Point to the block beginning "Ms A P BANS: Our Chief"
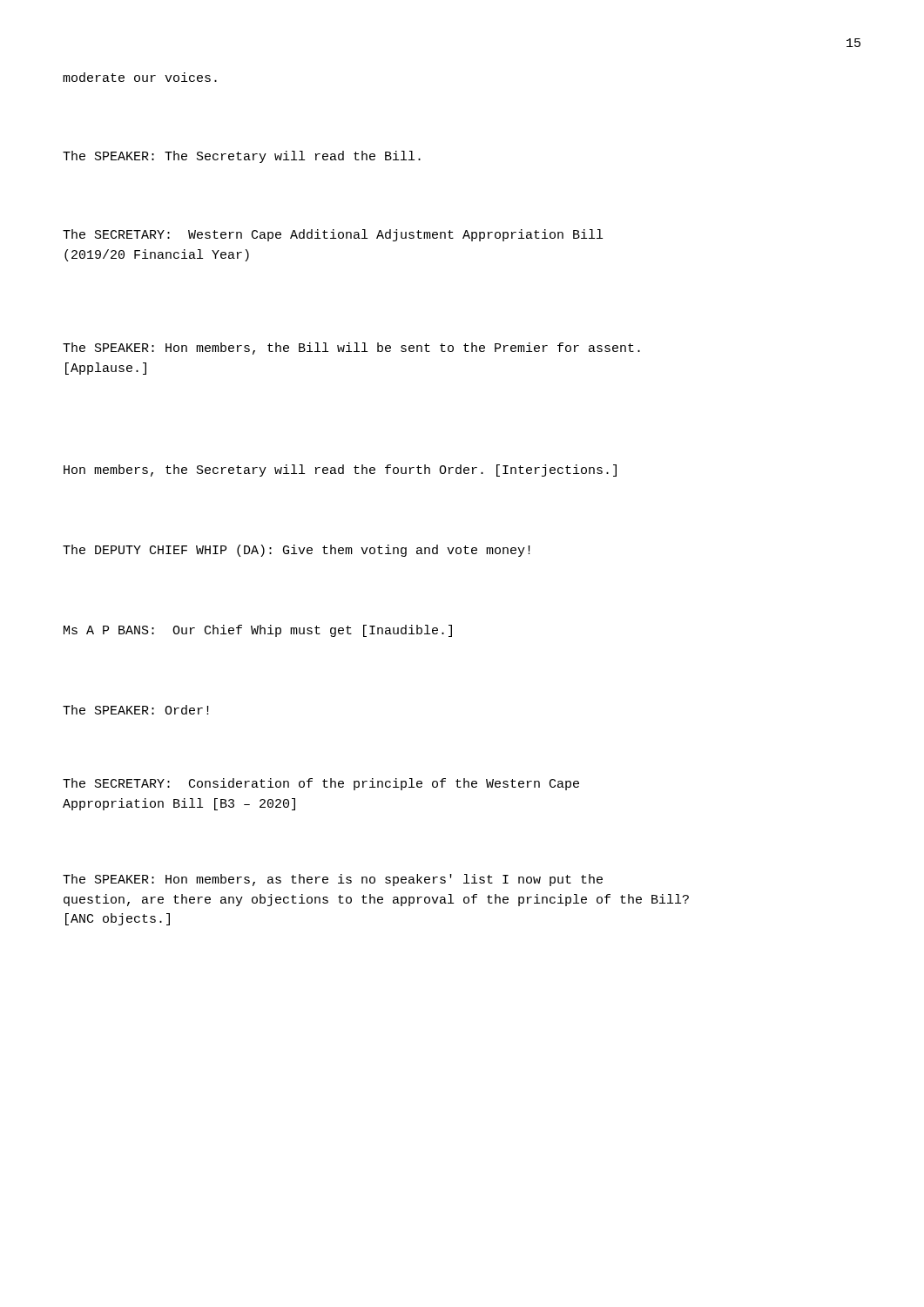Viewport: 924px width, 1307px height. 259,631
